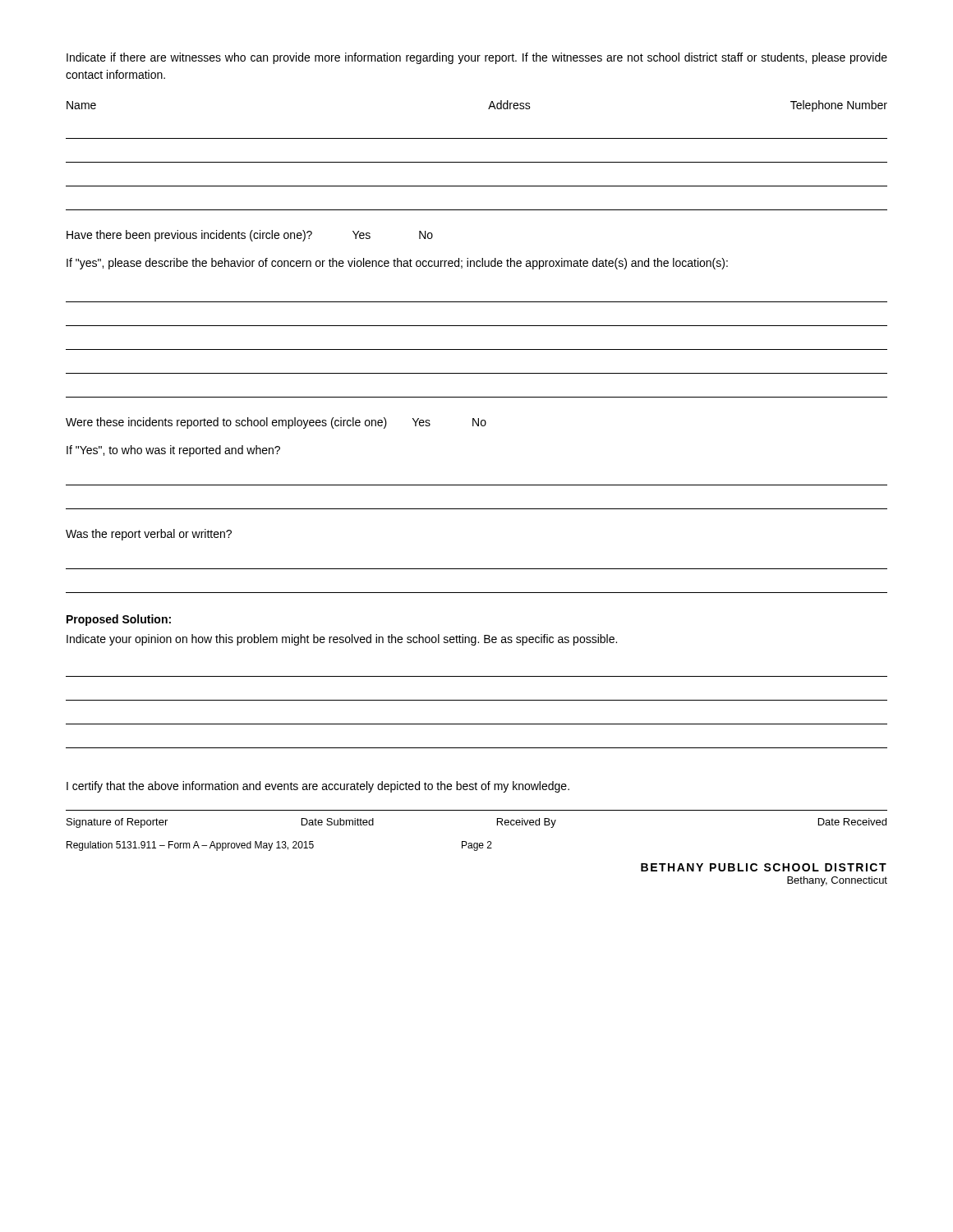The image size is (953, 1232).
Task: Click on the text block that reads "Was the report"
Action: pos(149,534)
